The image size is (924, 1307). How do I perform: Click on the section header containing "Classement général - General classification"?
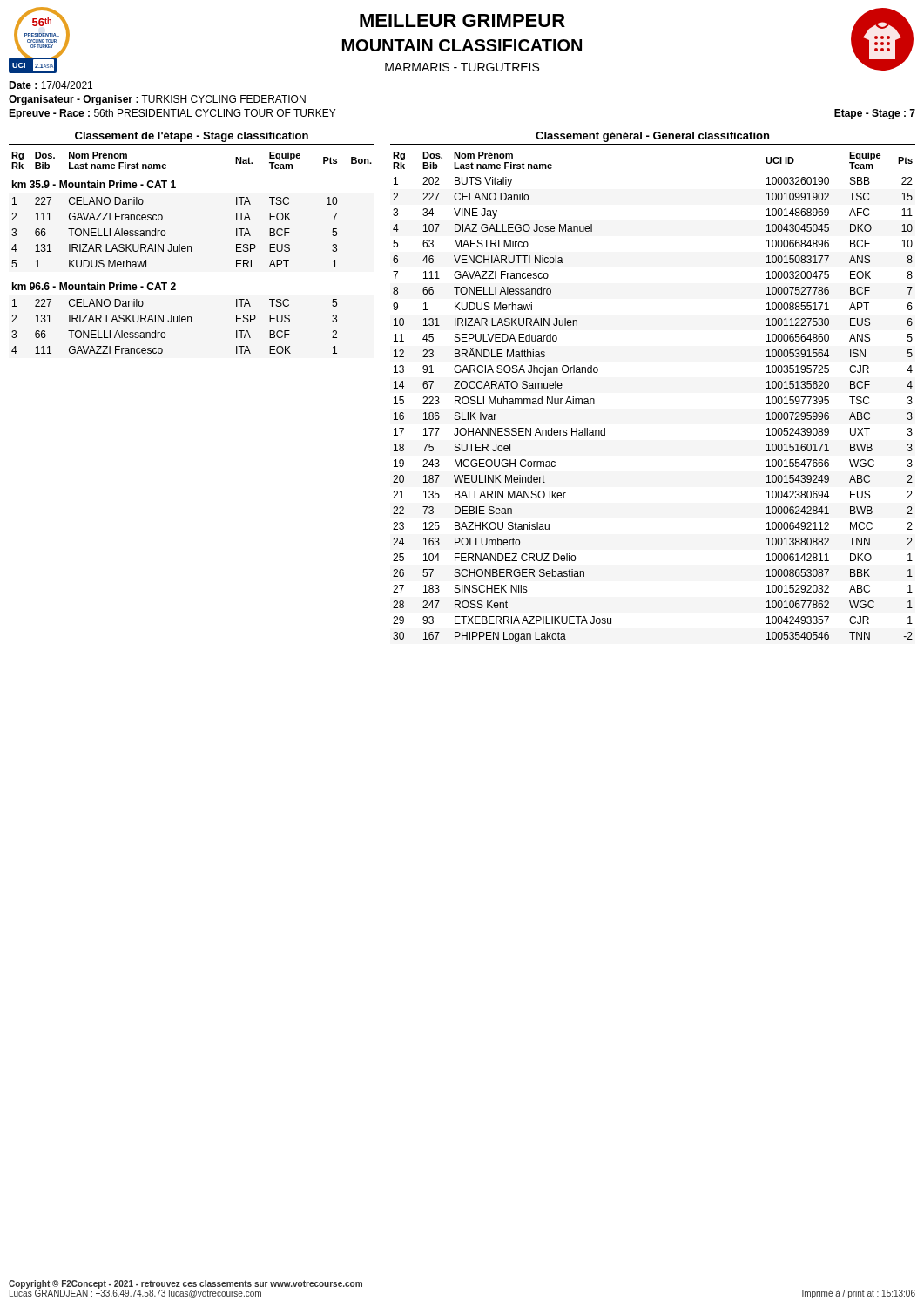point(653,136)
